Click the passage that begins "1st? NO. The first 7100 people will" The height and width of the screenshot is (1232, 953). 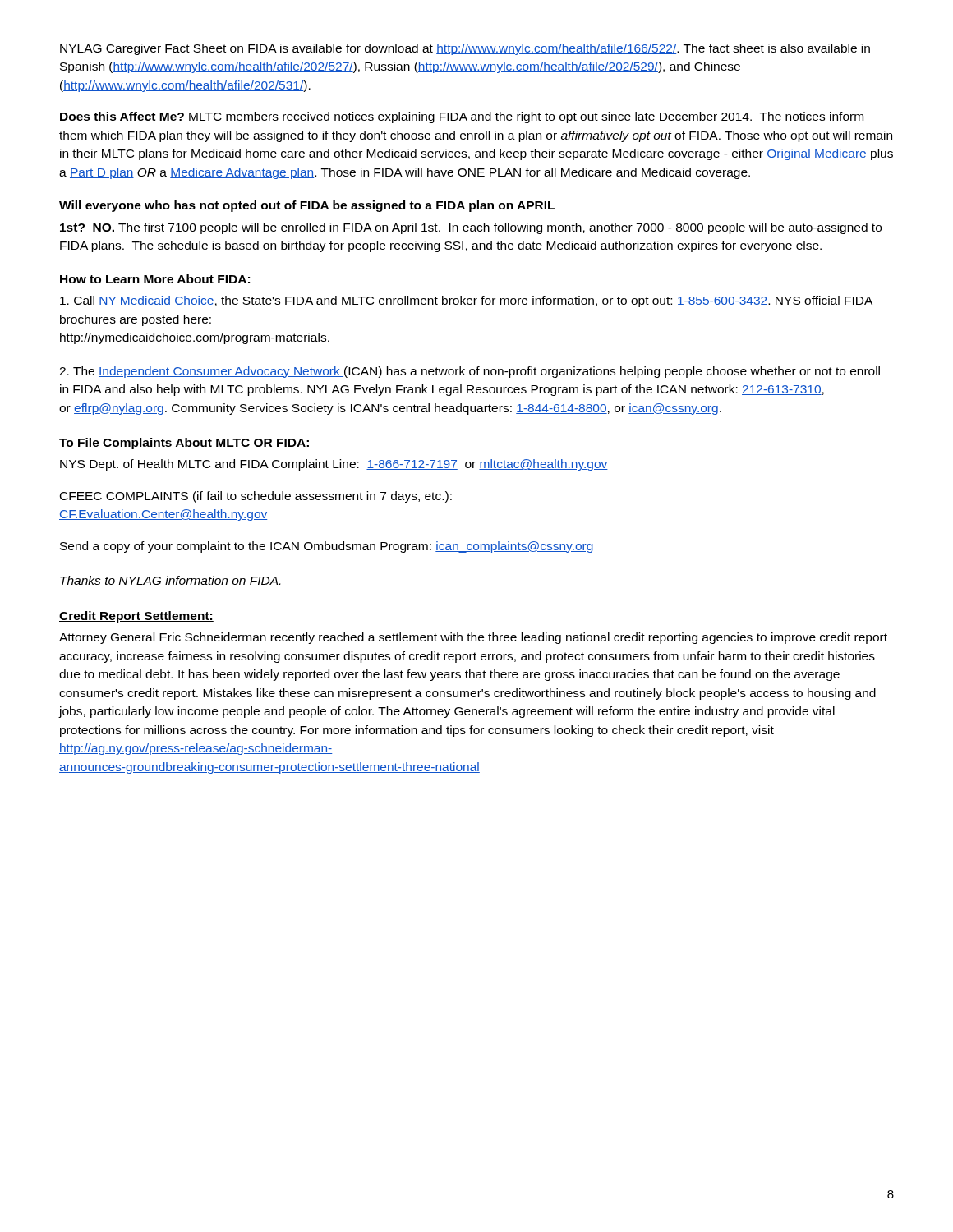(471, 236)
